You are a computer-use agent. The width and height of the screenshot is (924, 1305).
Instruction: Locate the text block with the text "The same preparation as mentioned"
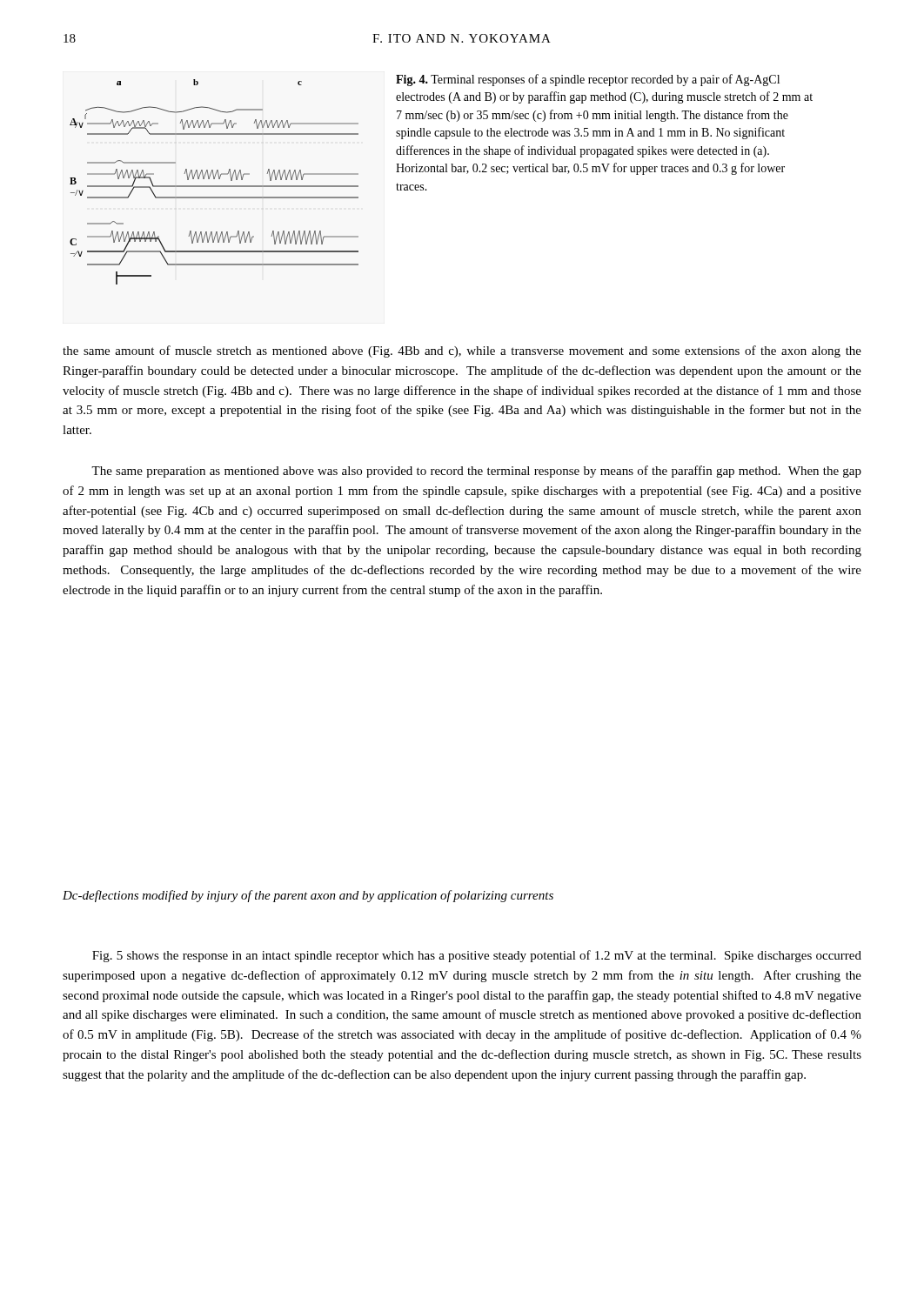[462, 530]
